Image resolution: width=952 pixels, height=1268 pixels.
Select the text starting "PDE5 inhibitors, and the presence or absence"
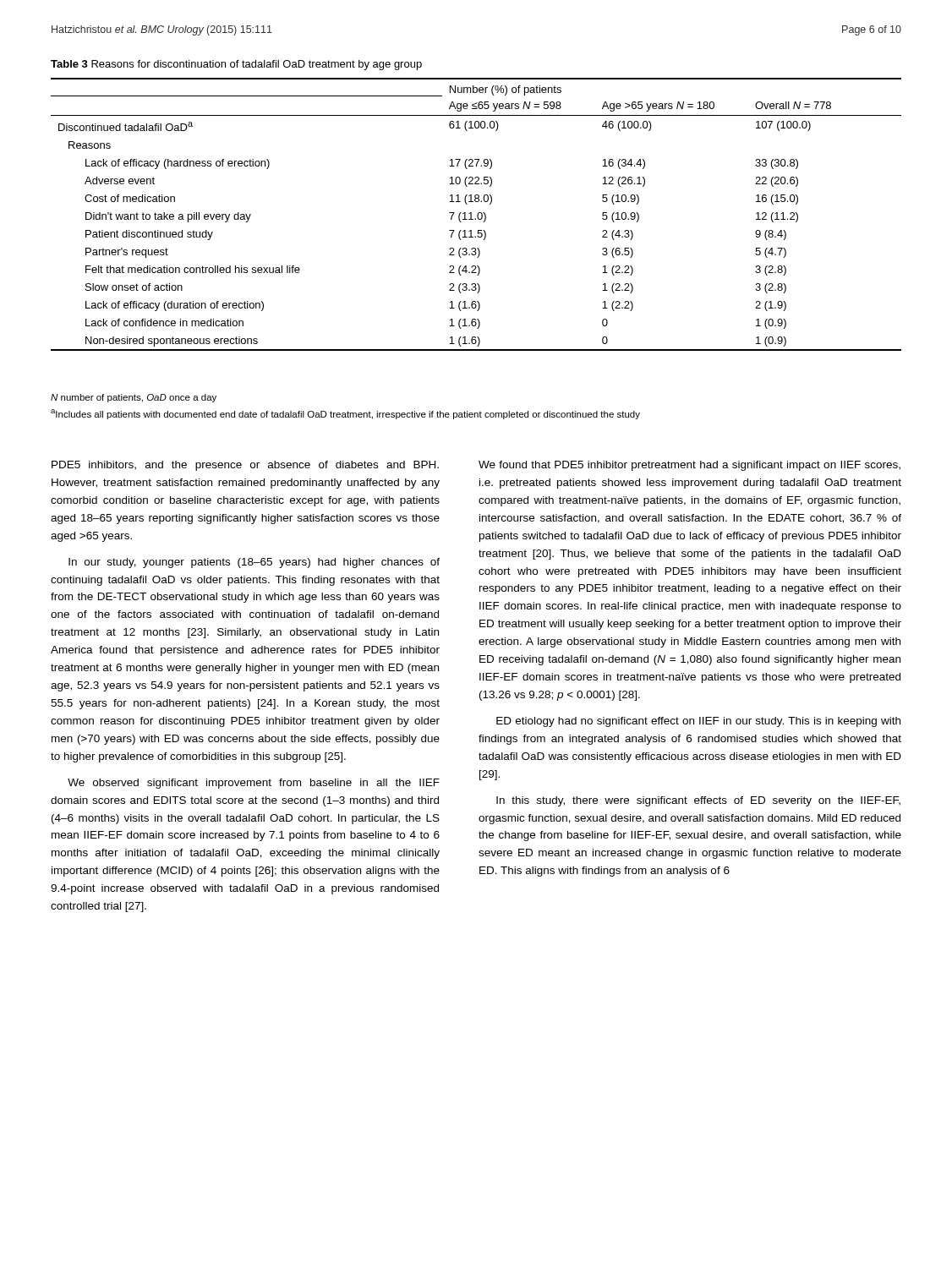(x=245, y=686)
